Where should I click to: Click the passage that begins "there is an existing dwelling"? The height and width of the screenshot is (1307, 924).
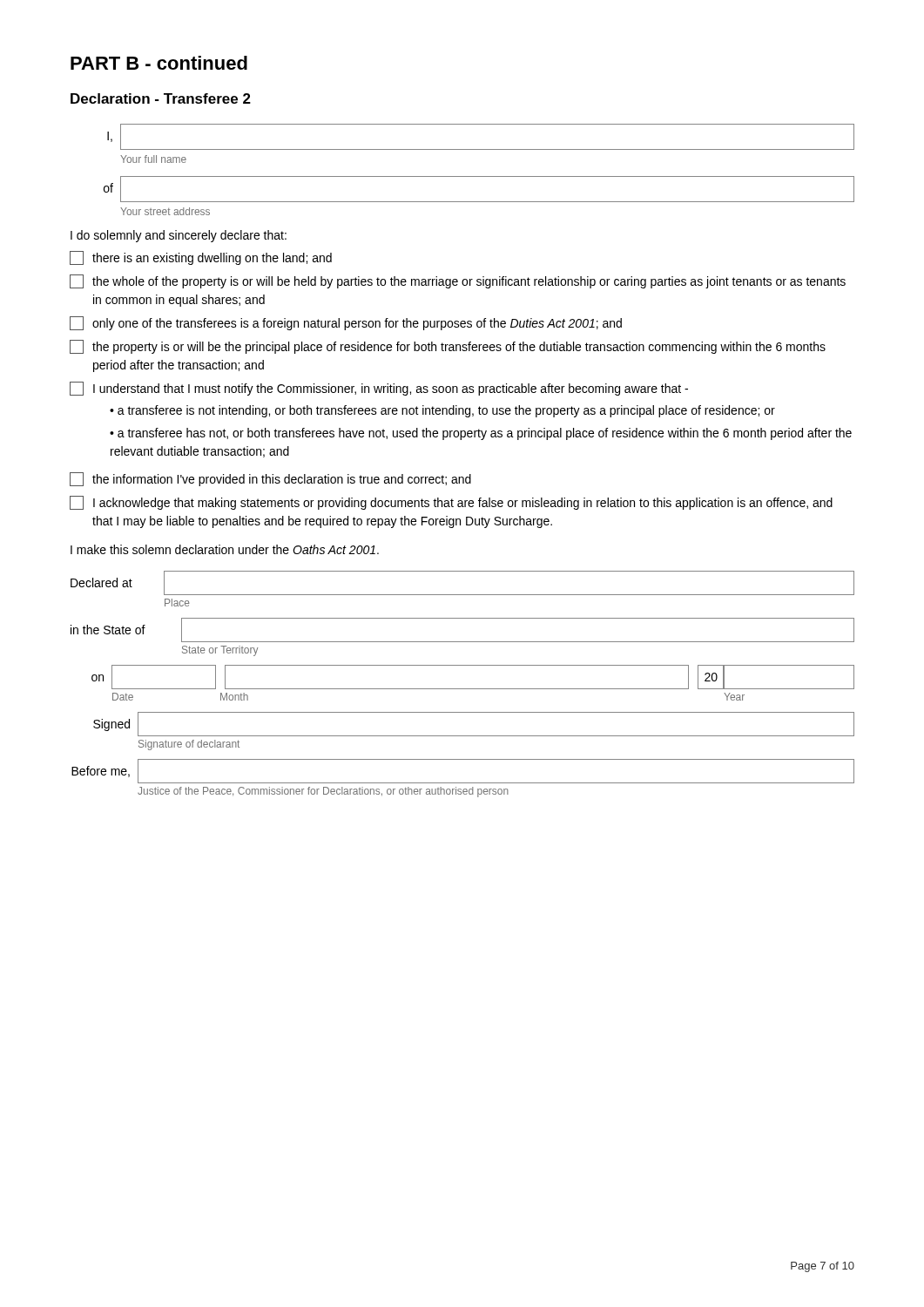(x=201, y=258)
